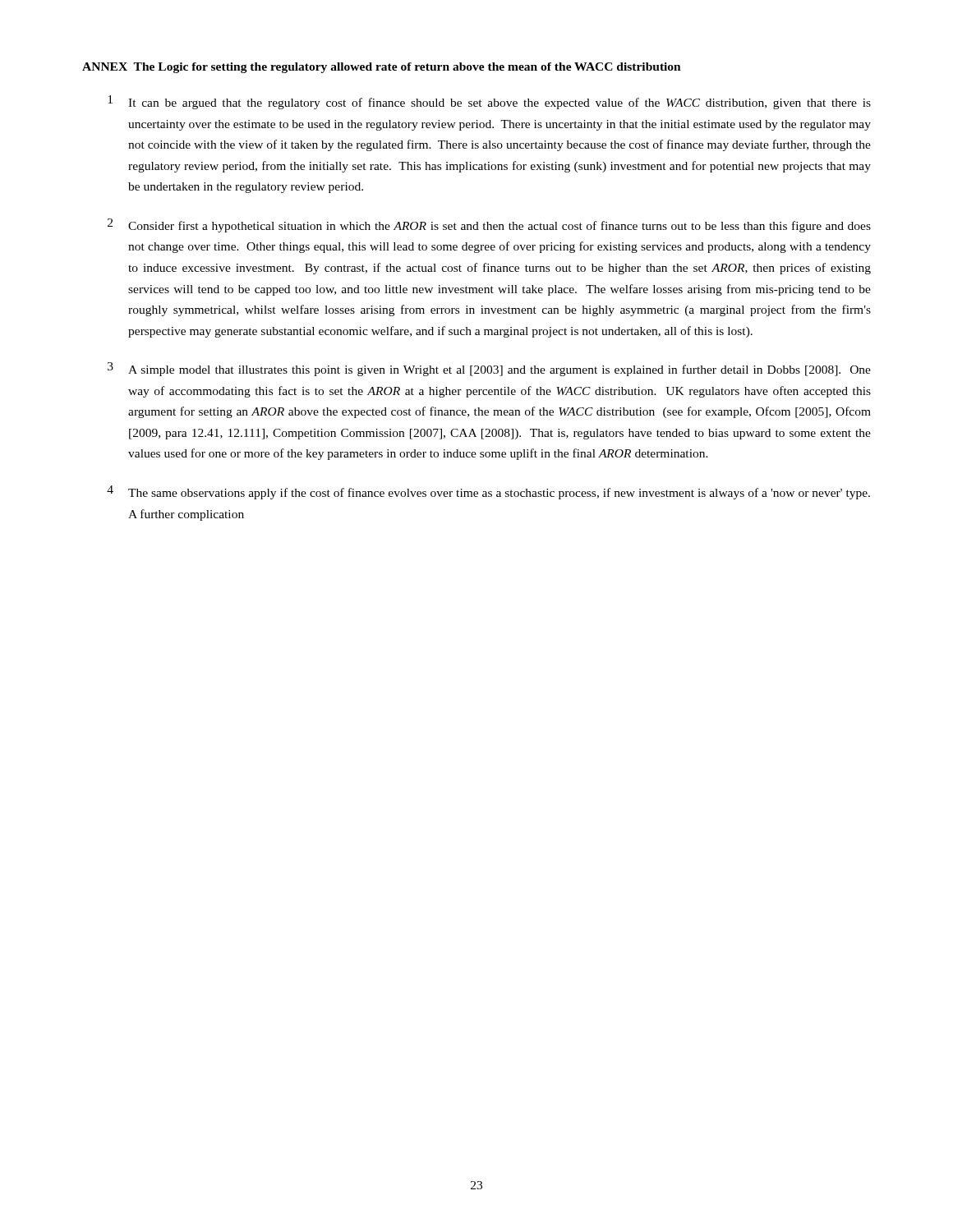Find the list item that reads "1 It can be argued that"
953x1232 pixels.
476,145
